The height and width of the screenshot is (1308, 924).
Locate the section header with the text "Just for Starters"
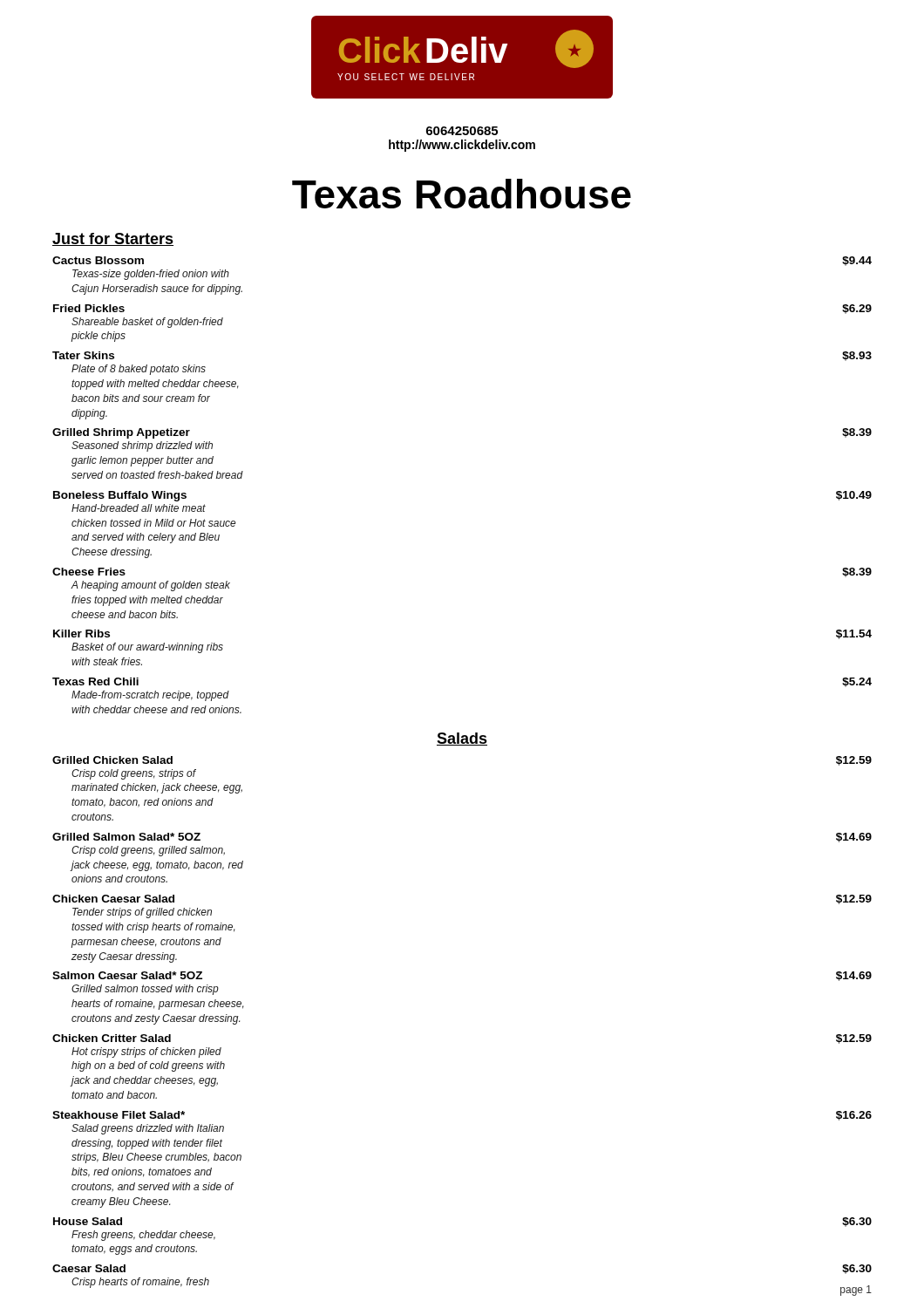(113, 239)
